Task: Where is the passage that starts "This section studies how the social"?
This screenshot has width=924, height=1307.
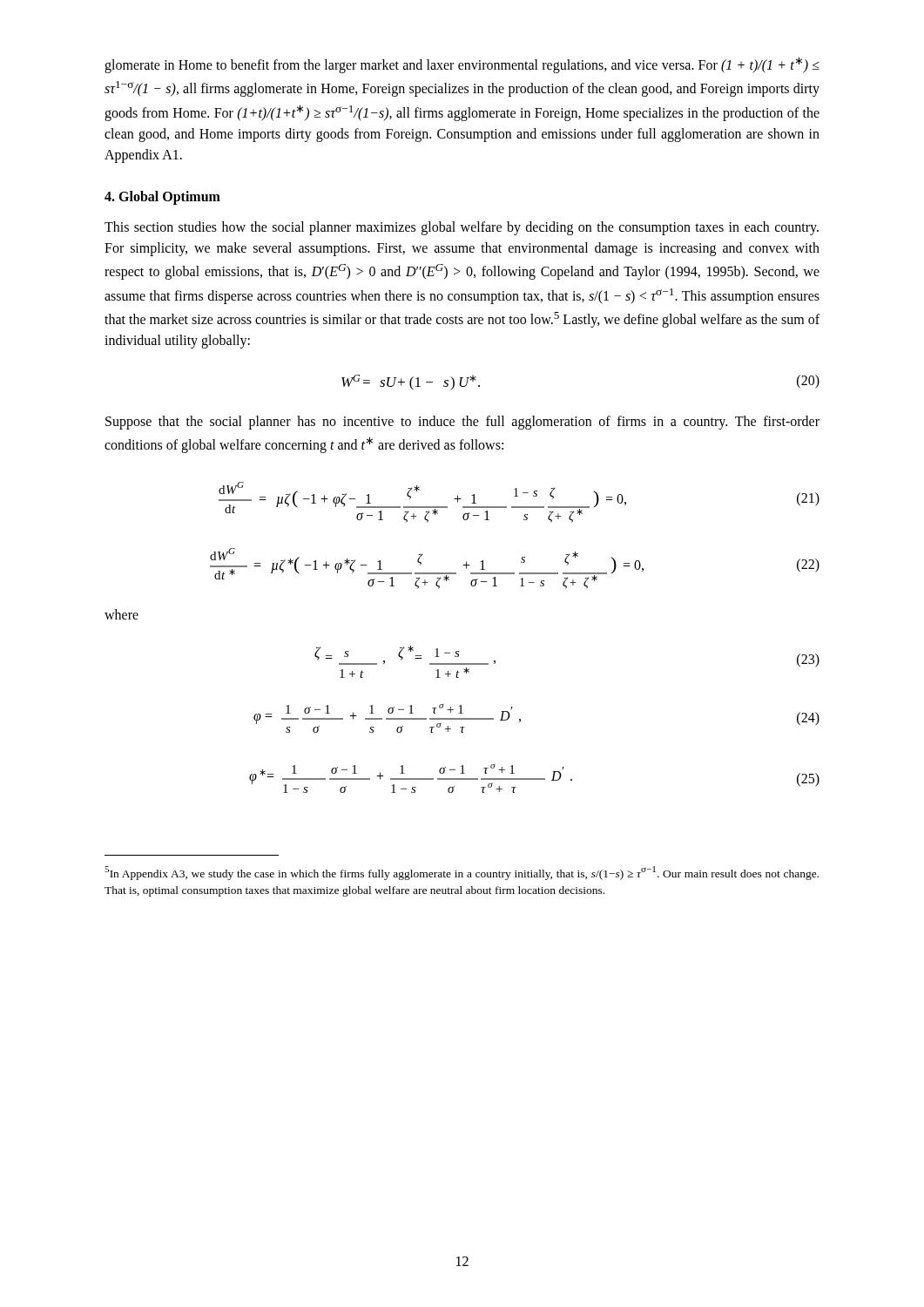Action: coord(462,284)
